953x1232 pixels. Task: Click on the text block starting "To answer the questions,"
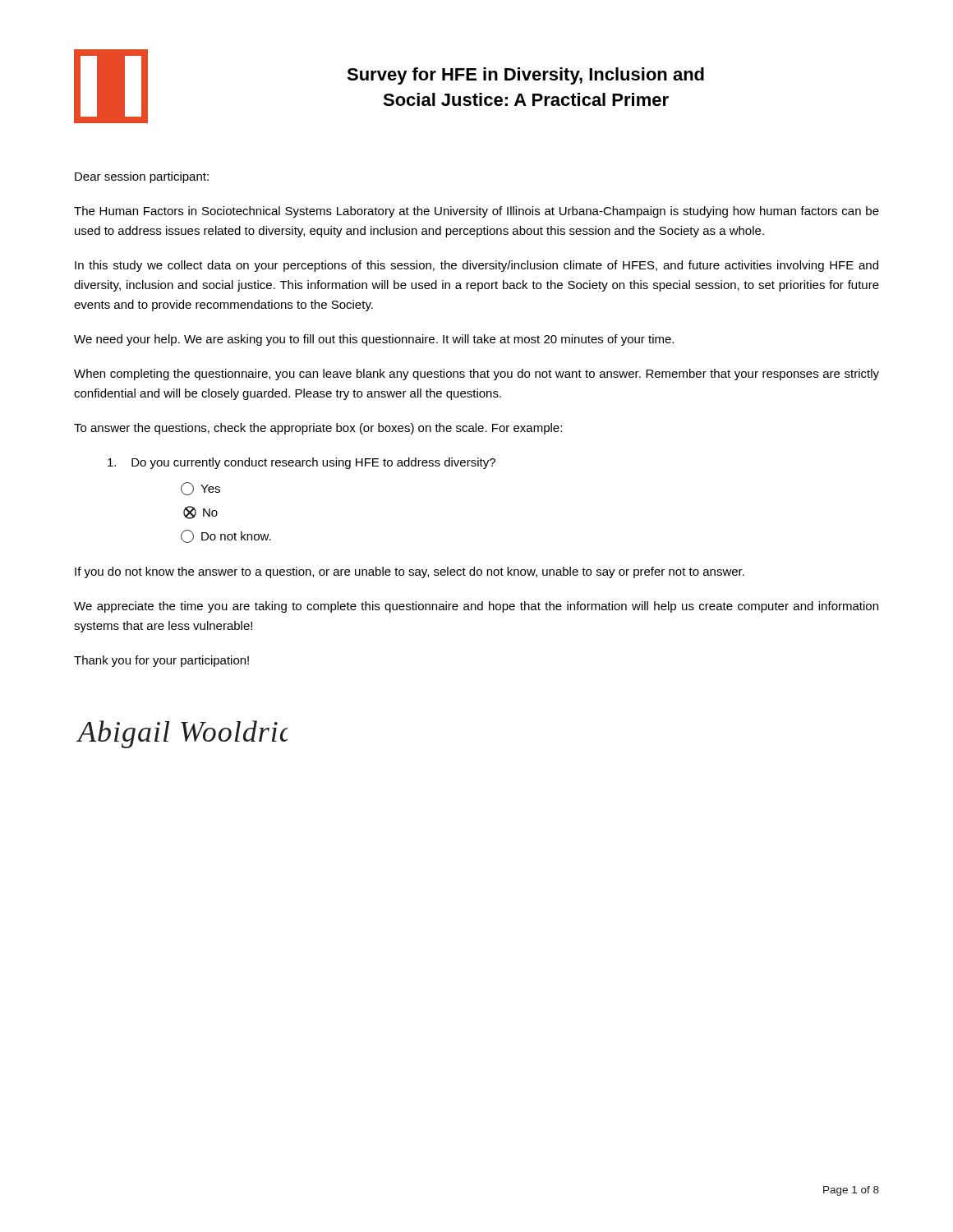[318, 428]
